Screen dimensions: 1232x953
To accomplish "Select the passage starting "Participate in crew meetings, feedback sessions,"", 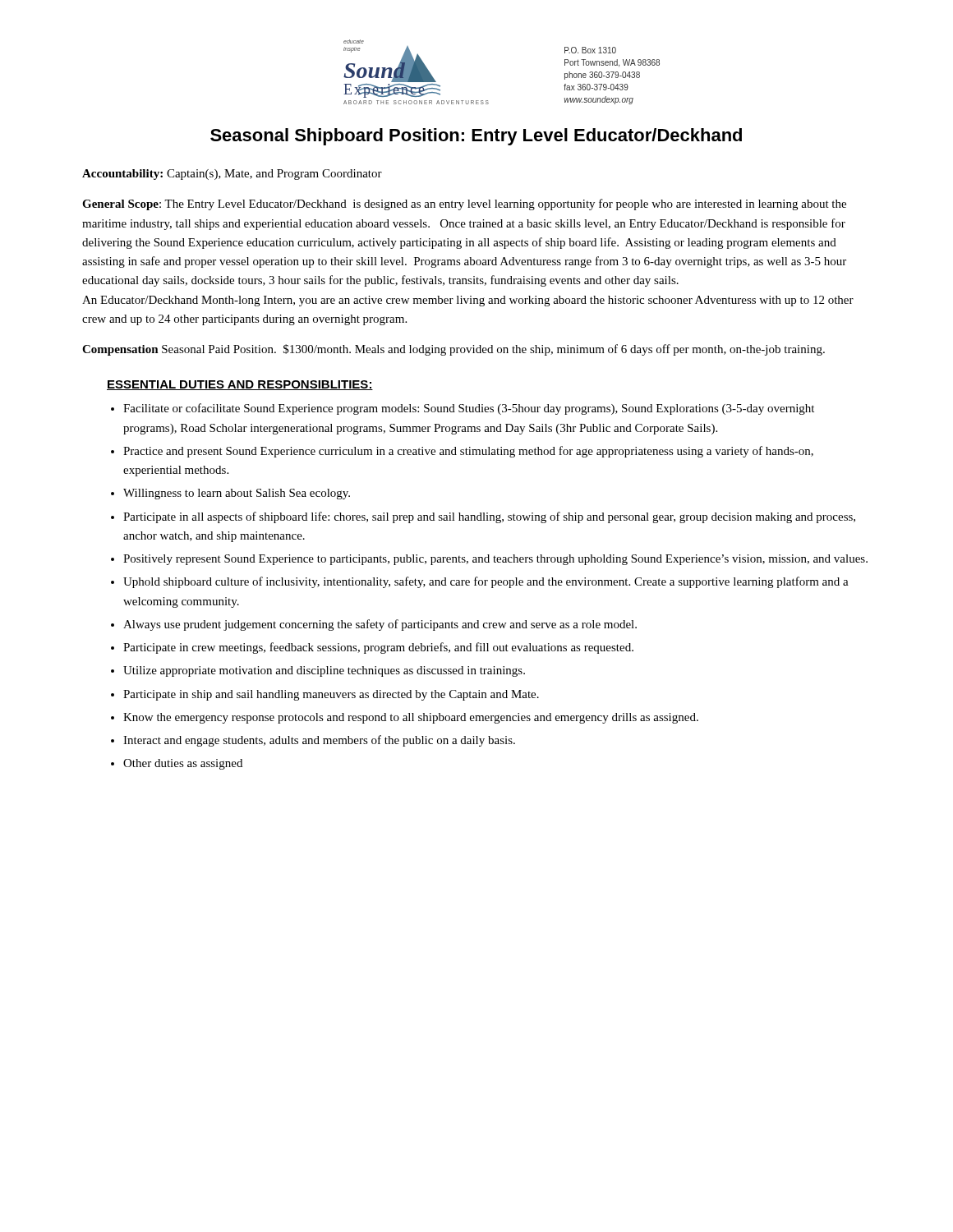I will pyautogui.click(x=379, y=647).
